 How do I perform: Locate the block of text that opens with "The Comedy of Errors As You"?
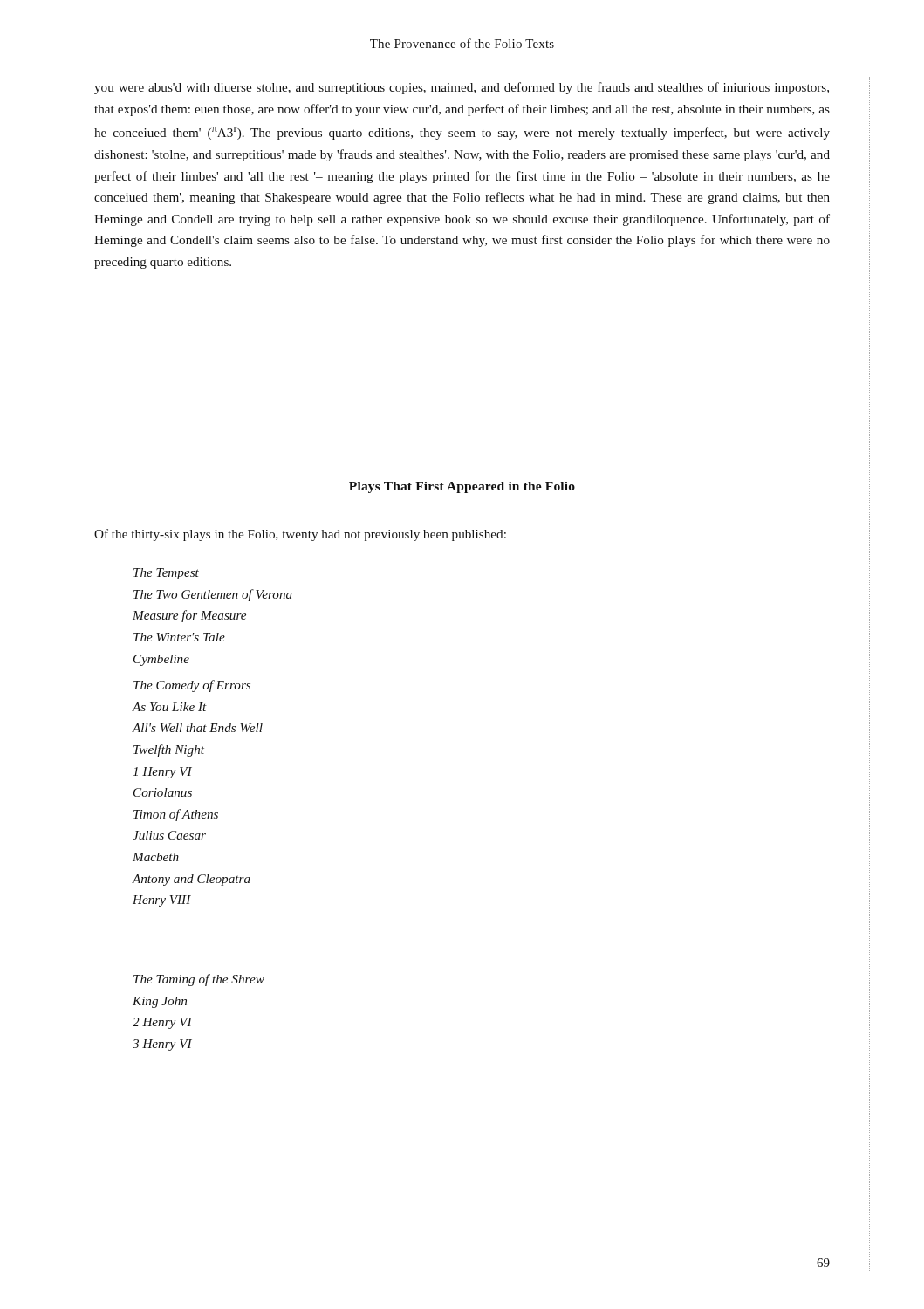tap(198, 792)
